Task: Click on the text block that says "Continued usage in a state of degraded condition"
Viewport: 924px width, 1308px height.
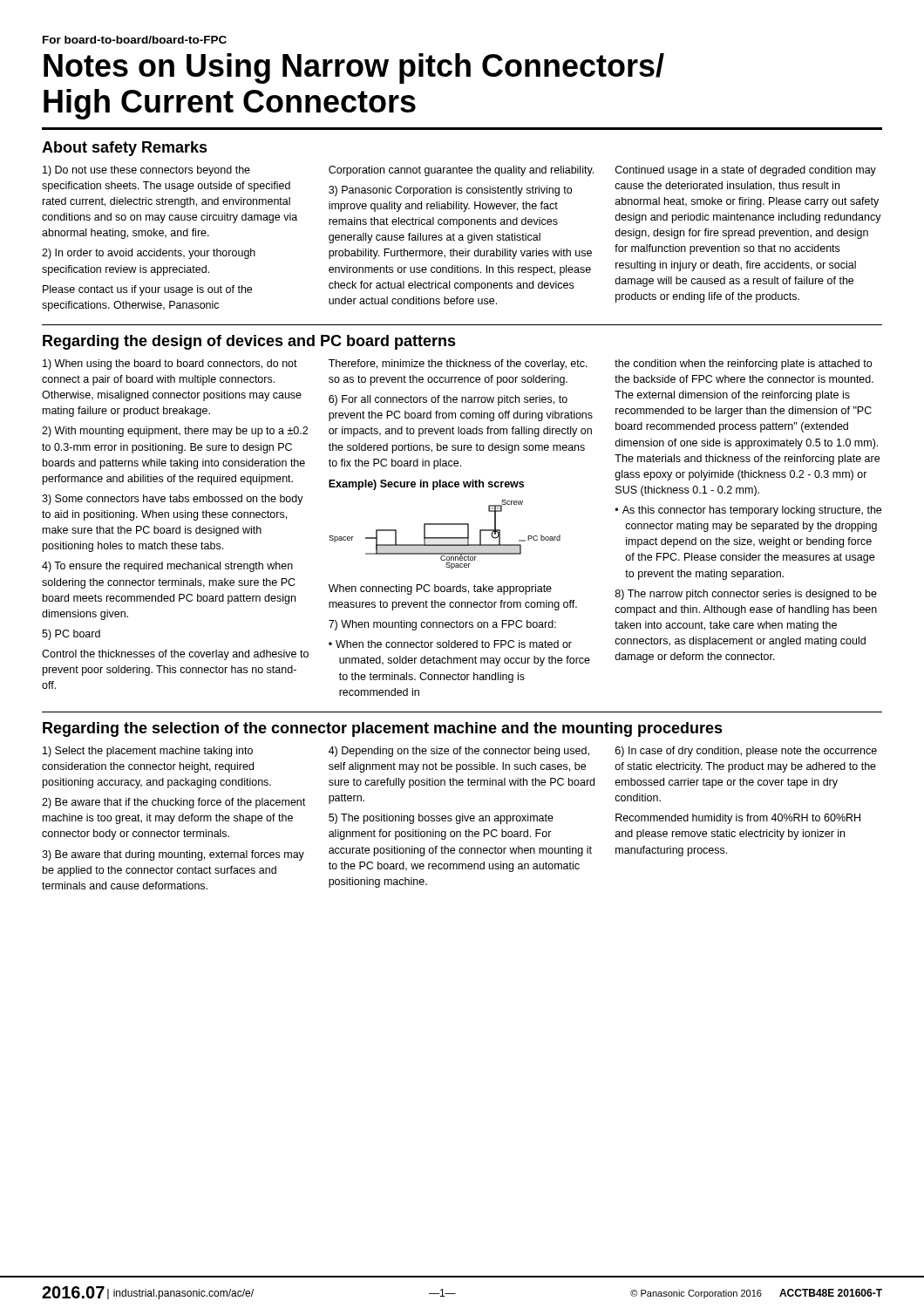Action: pyautogui.click(x=748, y=233)
